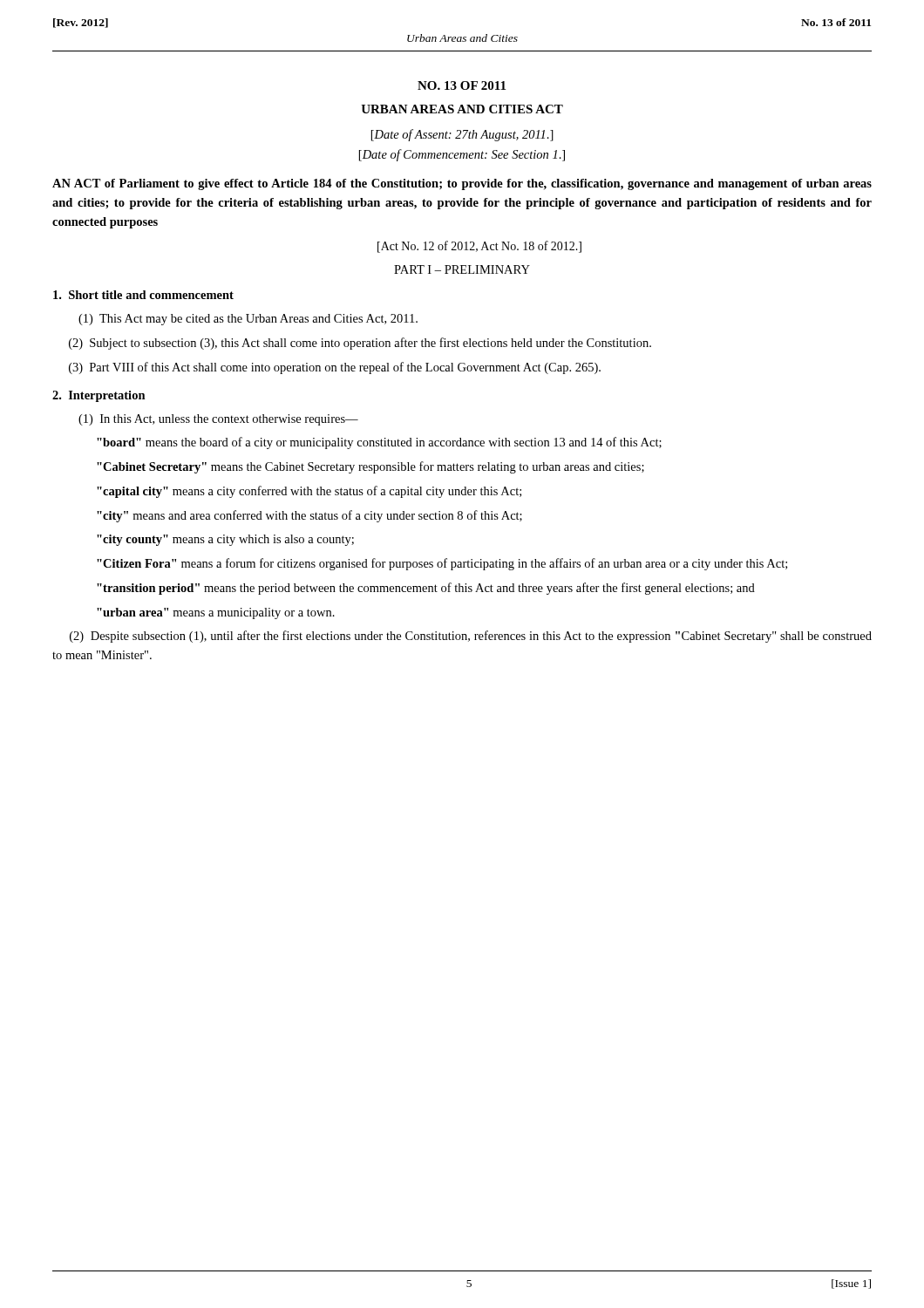Screen dimensions: 1308x924
Task: Click on the text block that says "[Act No. 12 of 2012, Act No. 18"
Action: [479, 247]
